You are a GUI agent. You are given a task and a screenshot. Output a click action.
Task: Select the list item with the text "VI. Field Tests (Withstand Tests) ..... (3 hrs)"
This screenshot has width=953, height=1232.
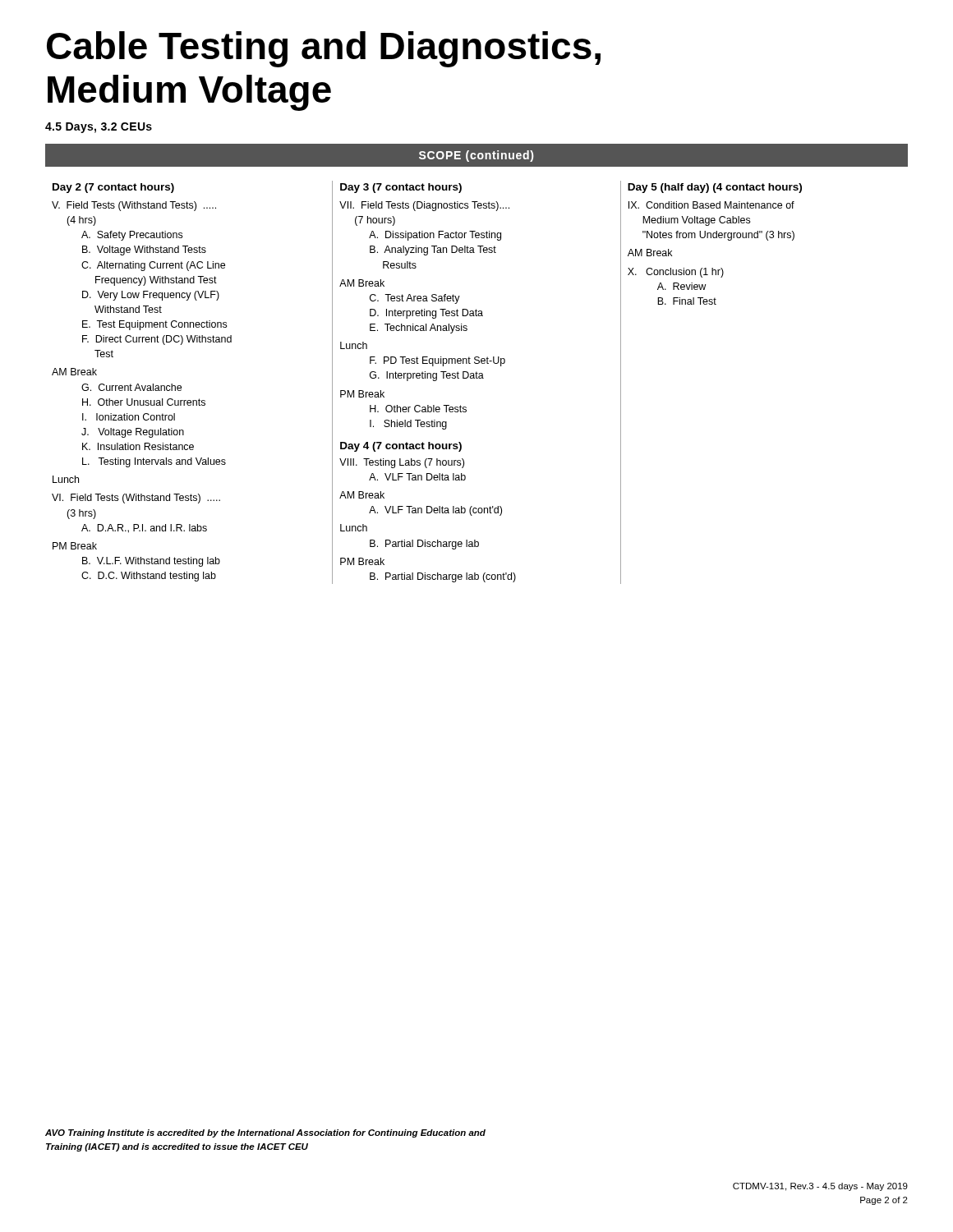coord(136,513)
